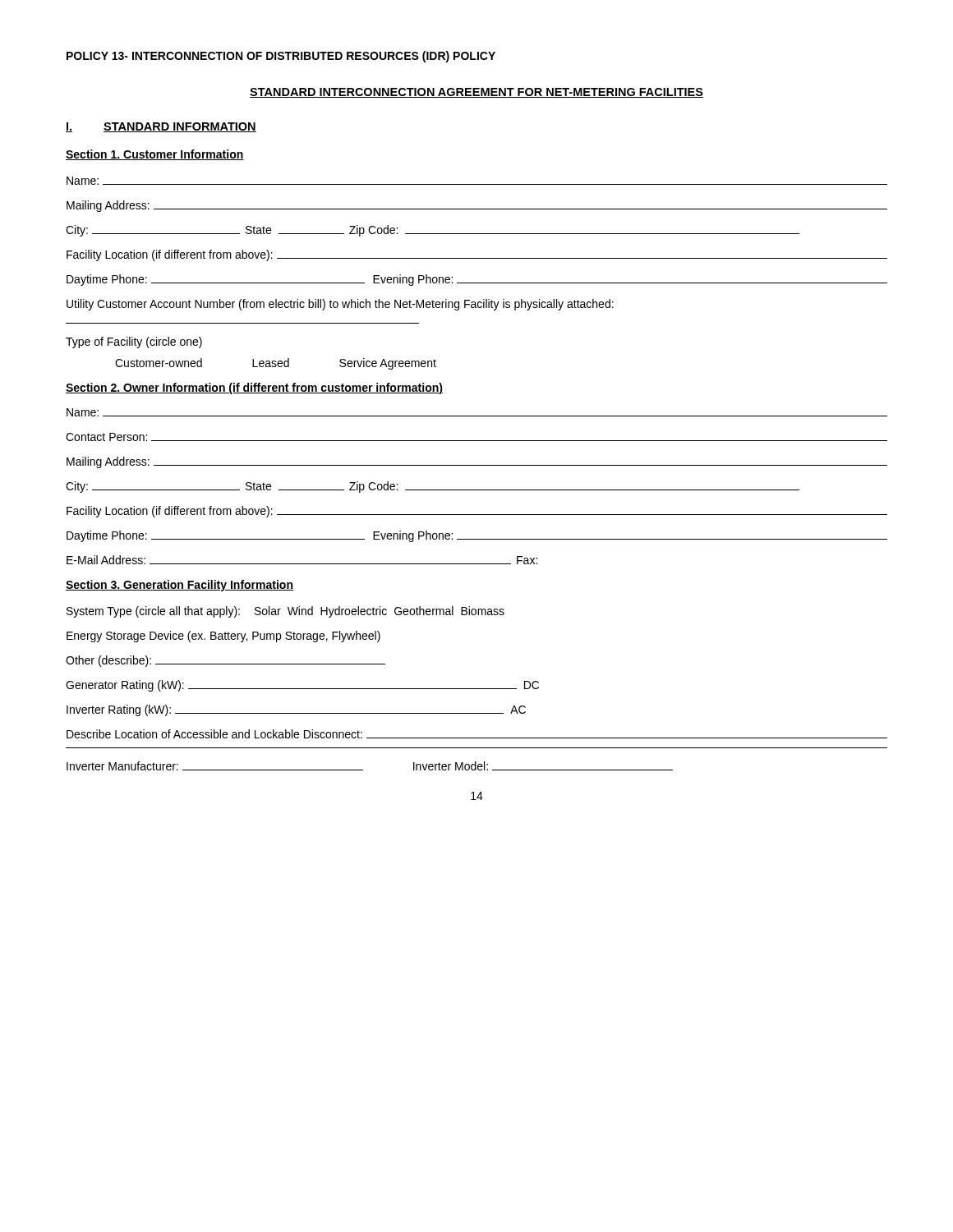Screen dimensions: 1232x953
Task: Locate the region starting "Section 1. Customer"
Action: pyautogui.click(x=155, y=154)
